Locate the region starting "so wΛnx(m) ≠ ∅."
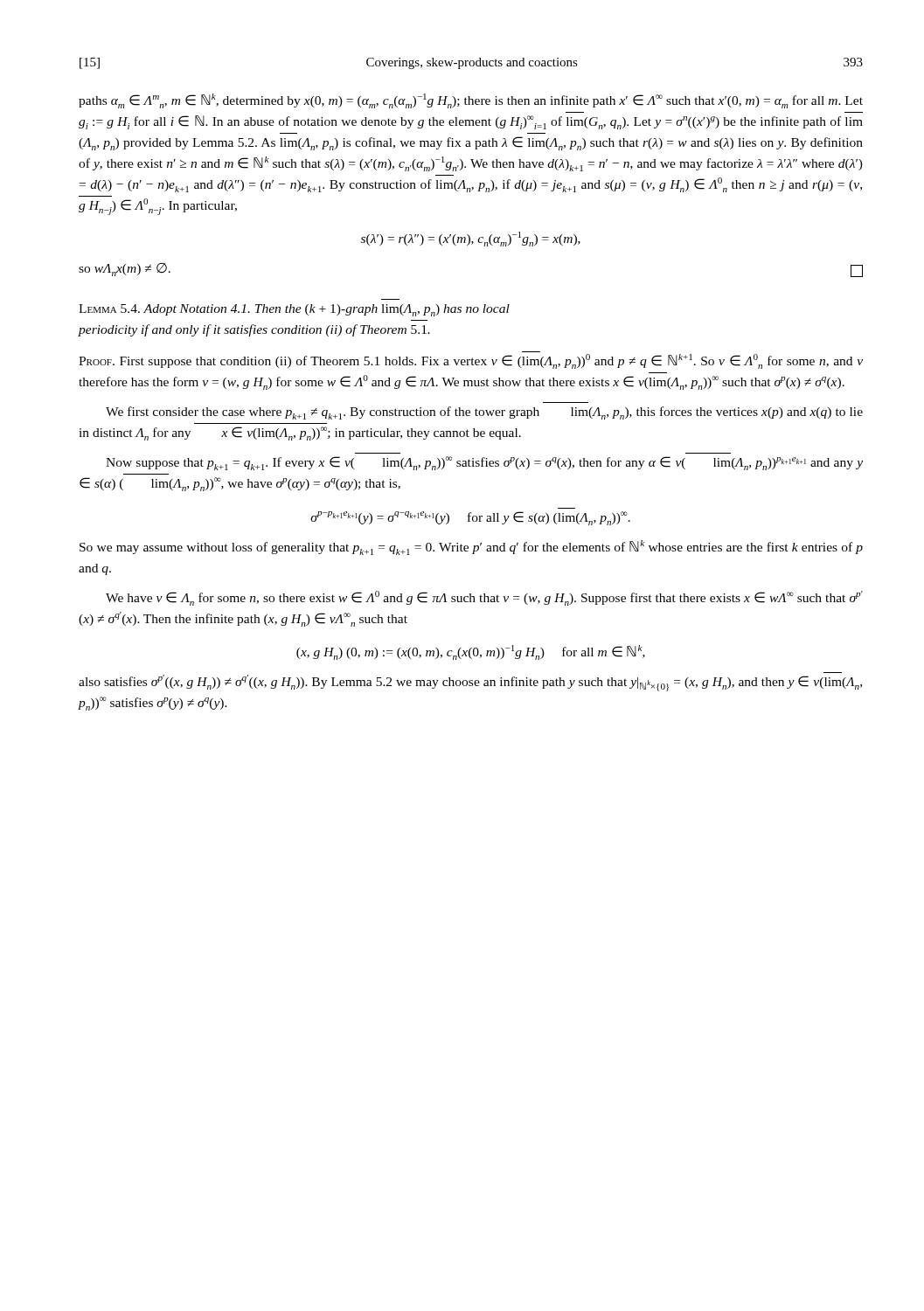The image size is (924, 1311). tap(124, 270)
